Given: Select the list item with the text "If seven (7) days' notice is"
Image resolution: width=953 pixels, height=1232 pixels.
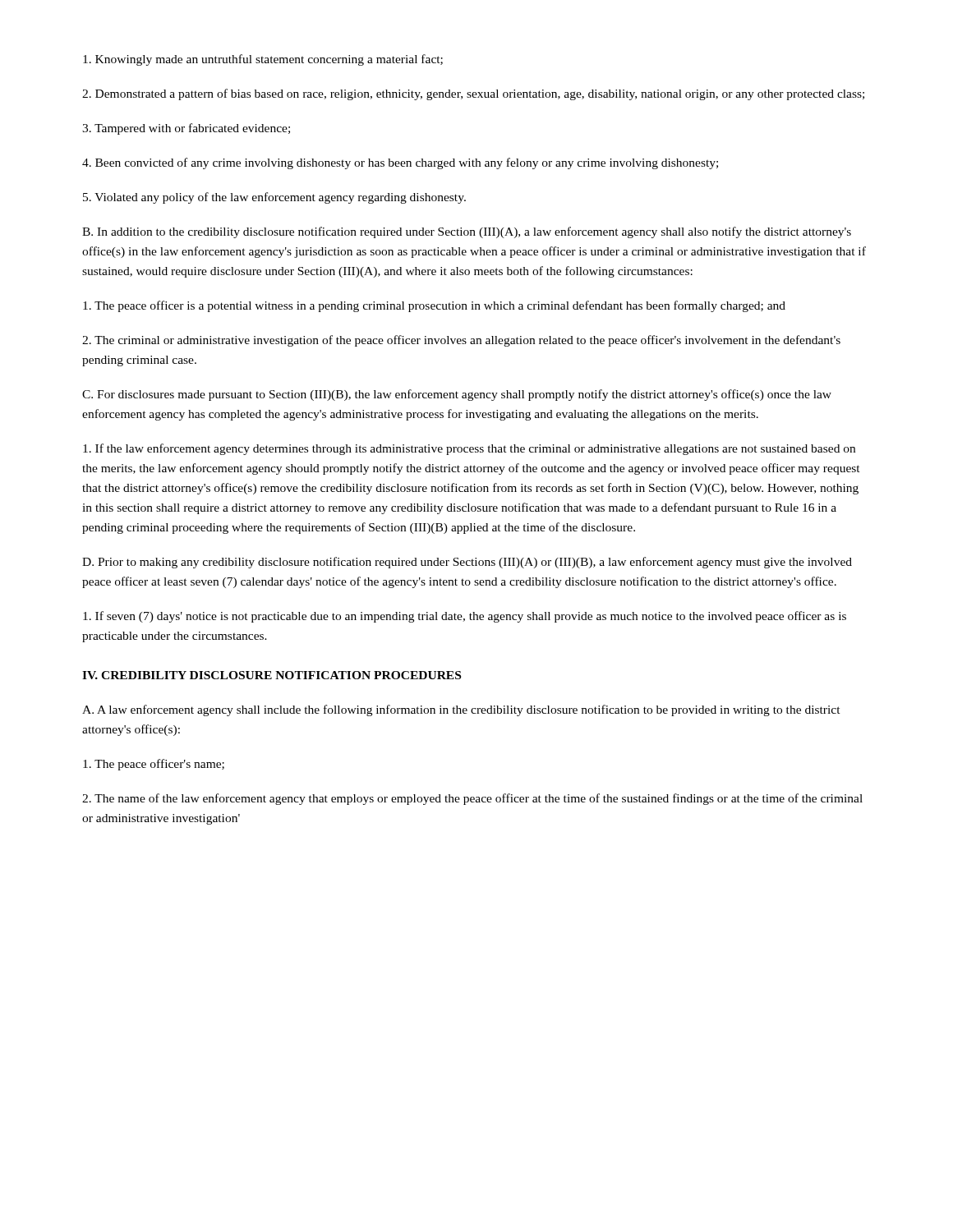Looking at the screenshot, I should point(464,626).
